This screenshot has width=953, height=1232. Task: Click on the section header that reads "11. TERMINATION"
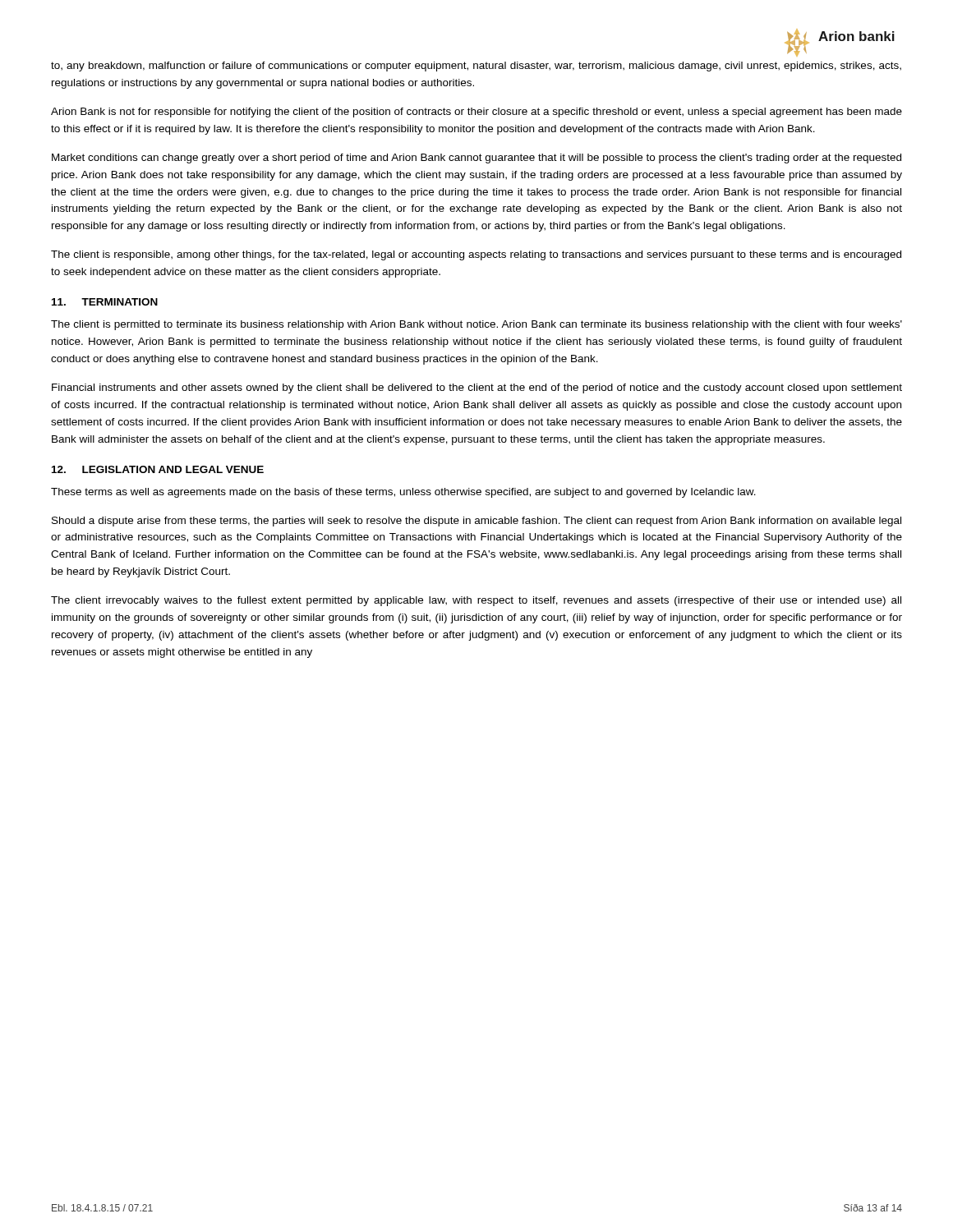tap(104, 302)
